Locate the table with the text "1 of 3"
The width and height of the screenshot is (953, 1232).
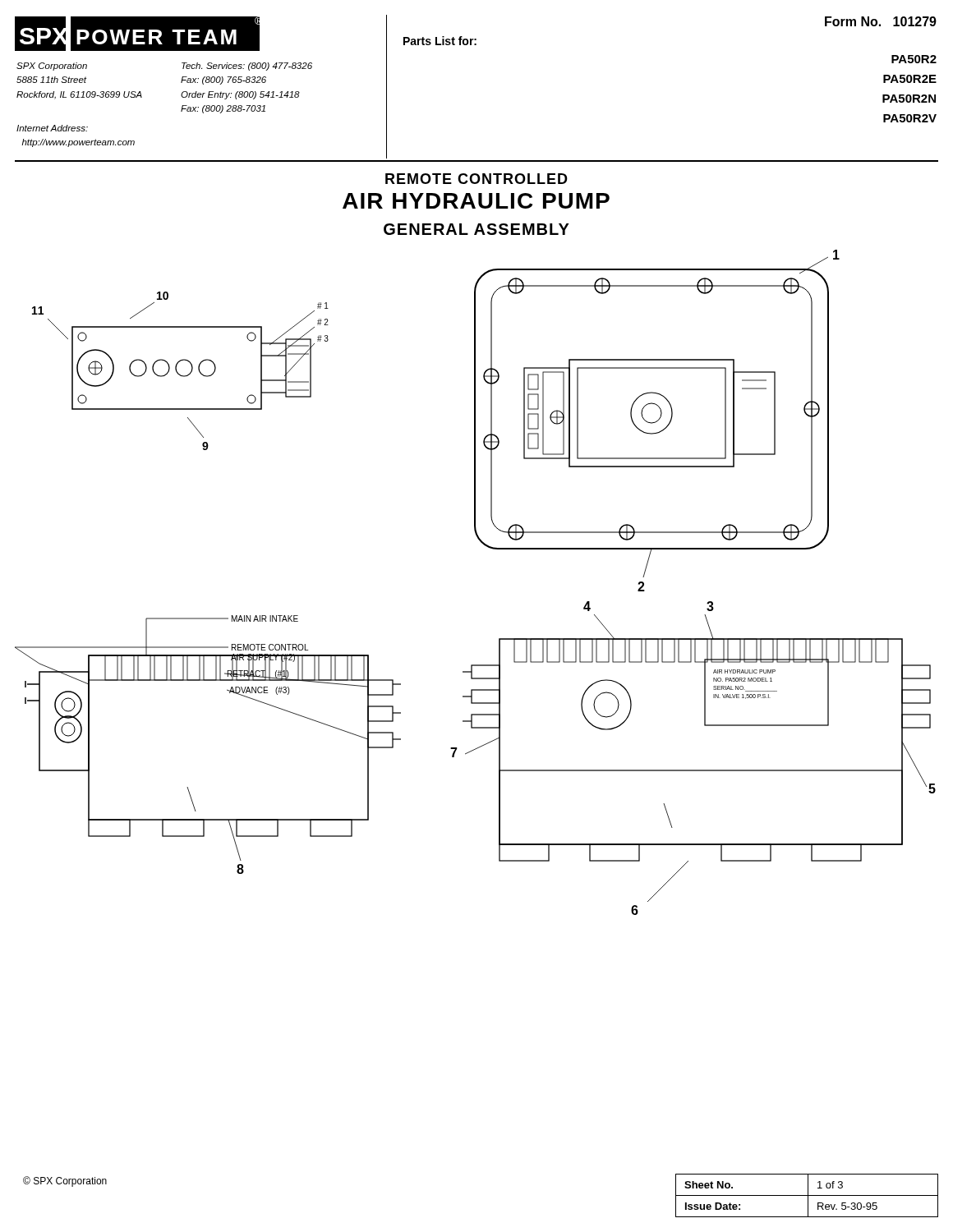click(x=807, y=1195)
